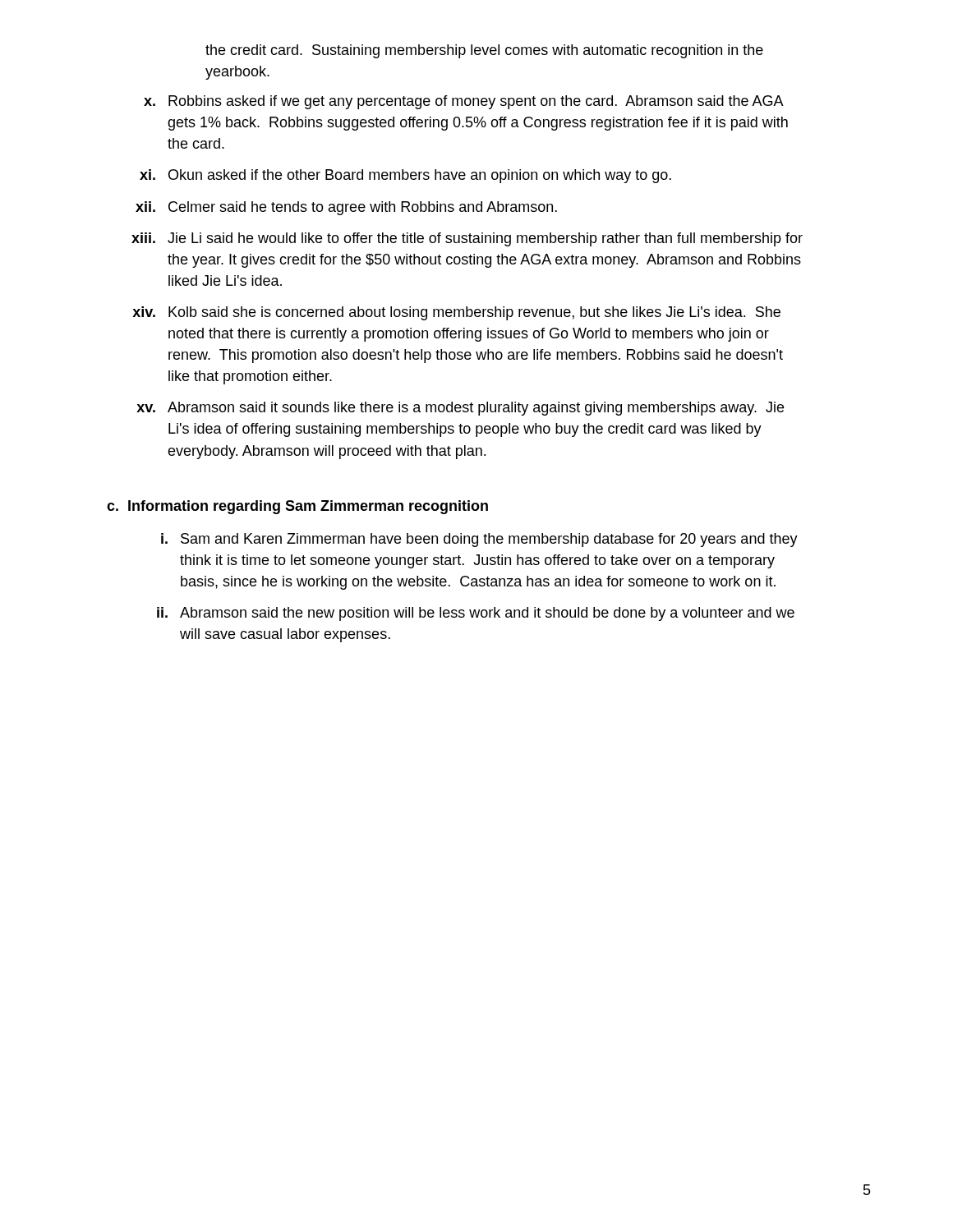Screen dimensions: 1232x953
Task: Click on the text block starting "c. Information regarding Sam Zimmerman recognition"
Action: pos(298,506)
